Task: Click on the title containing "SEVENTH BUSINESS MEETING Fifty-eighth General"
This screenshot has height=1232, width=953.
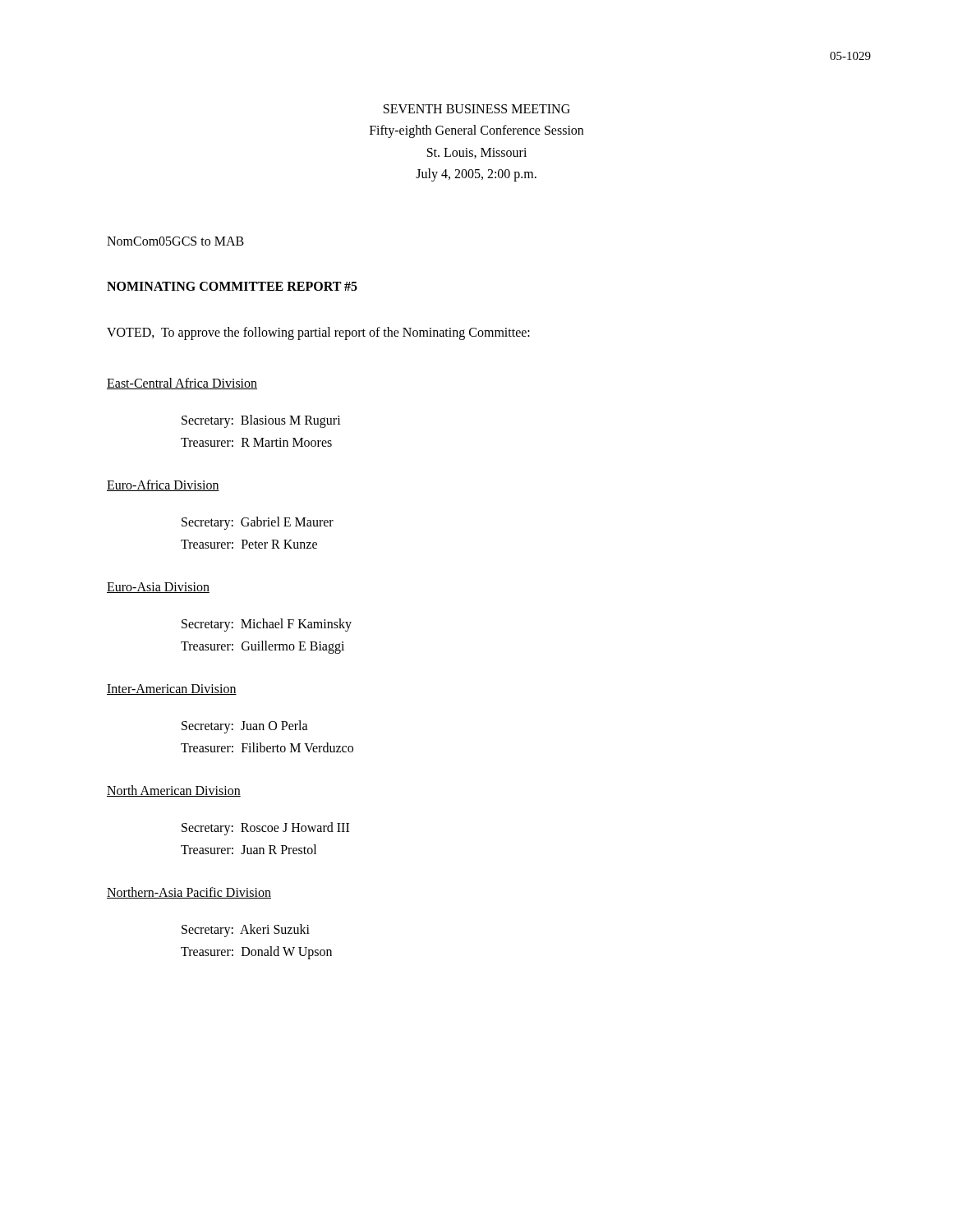Action: (476, 141)
